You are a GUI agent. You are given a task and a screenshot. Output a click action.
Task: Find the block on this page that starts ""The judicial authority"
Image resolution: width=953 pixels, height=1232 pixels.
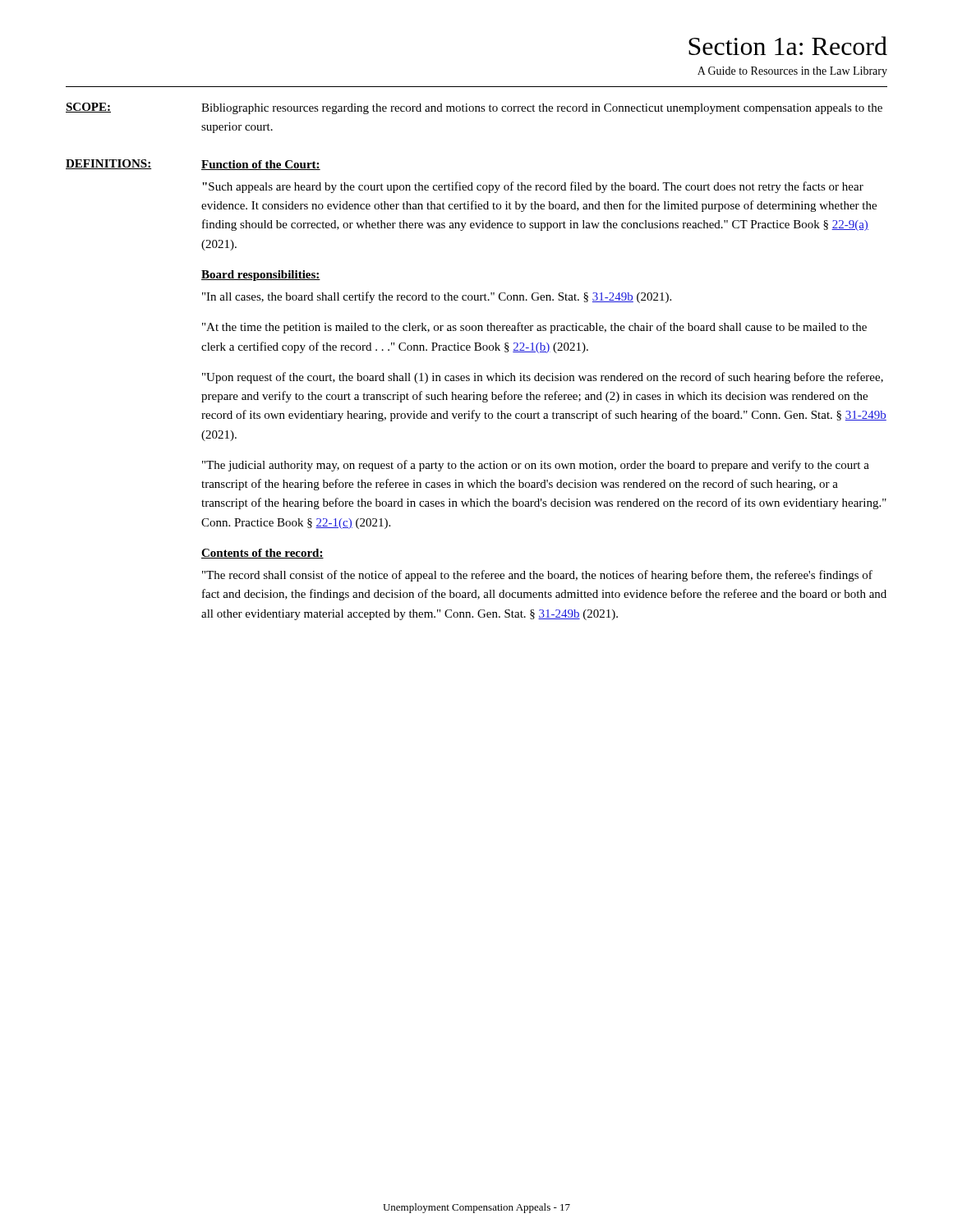tap(544, 493)
